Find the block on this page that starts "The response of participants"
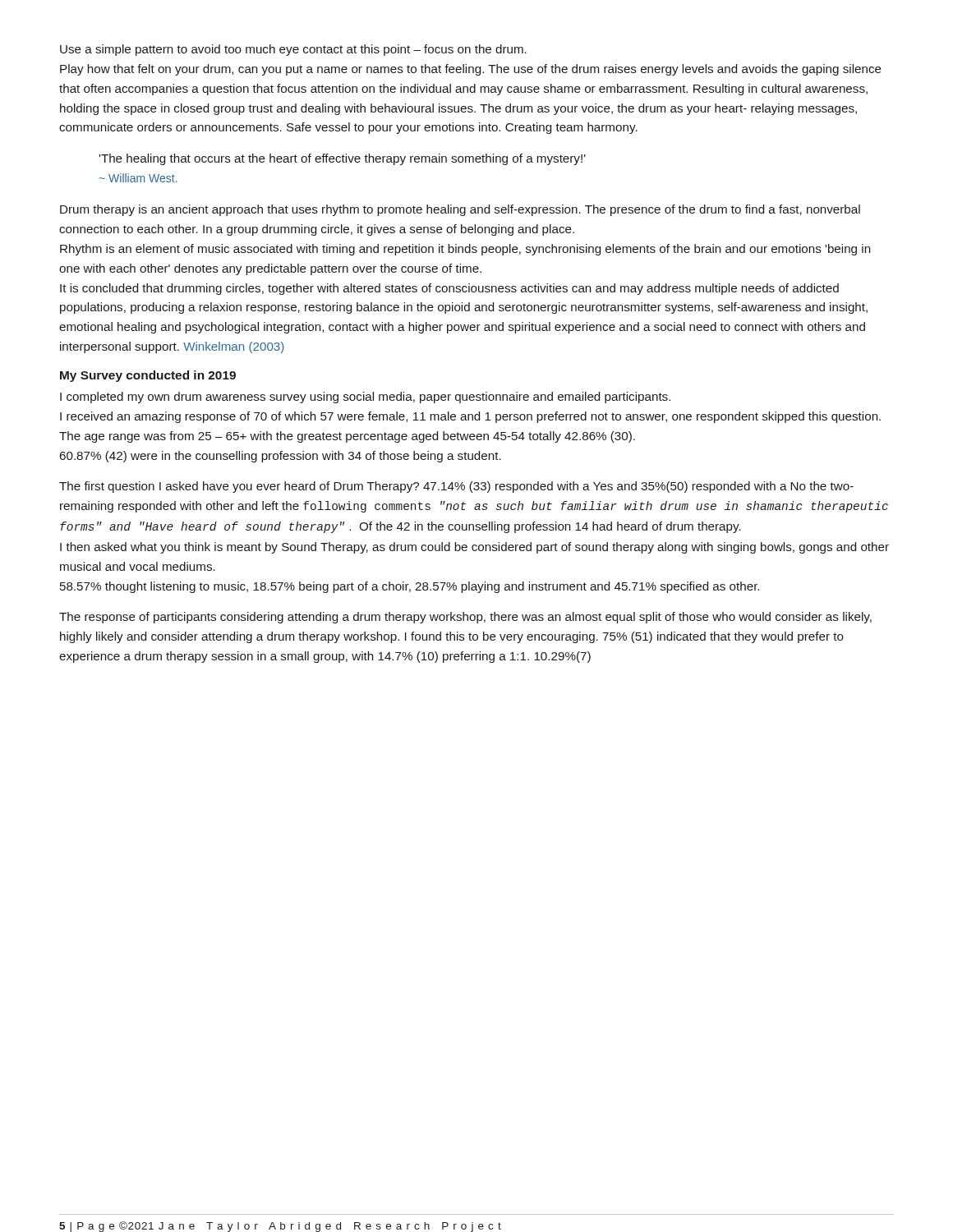The image size is (953, 1232). pos(466,636)
